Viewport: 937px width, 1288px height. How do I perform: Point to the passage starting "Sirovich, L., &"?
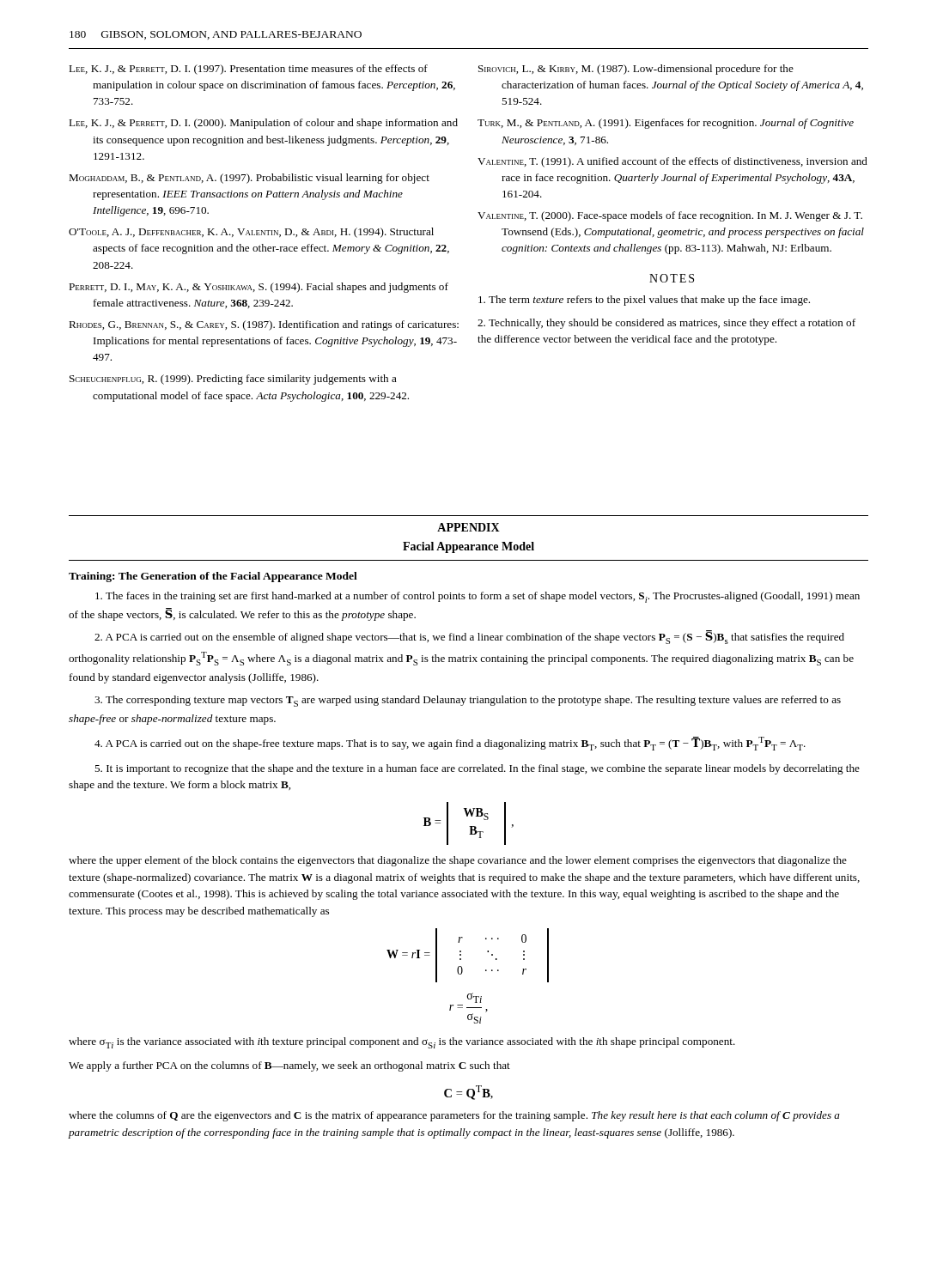click(x=671, y=85)
